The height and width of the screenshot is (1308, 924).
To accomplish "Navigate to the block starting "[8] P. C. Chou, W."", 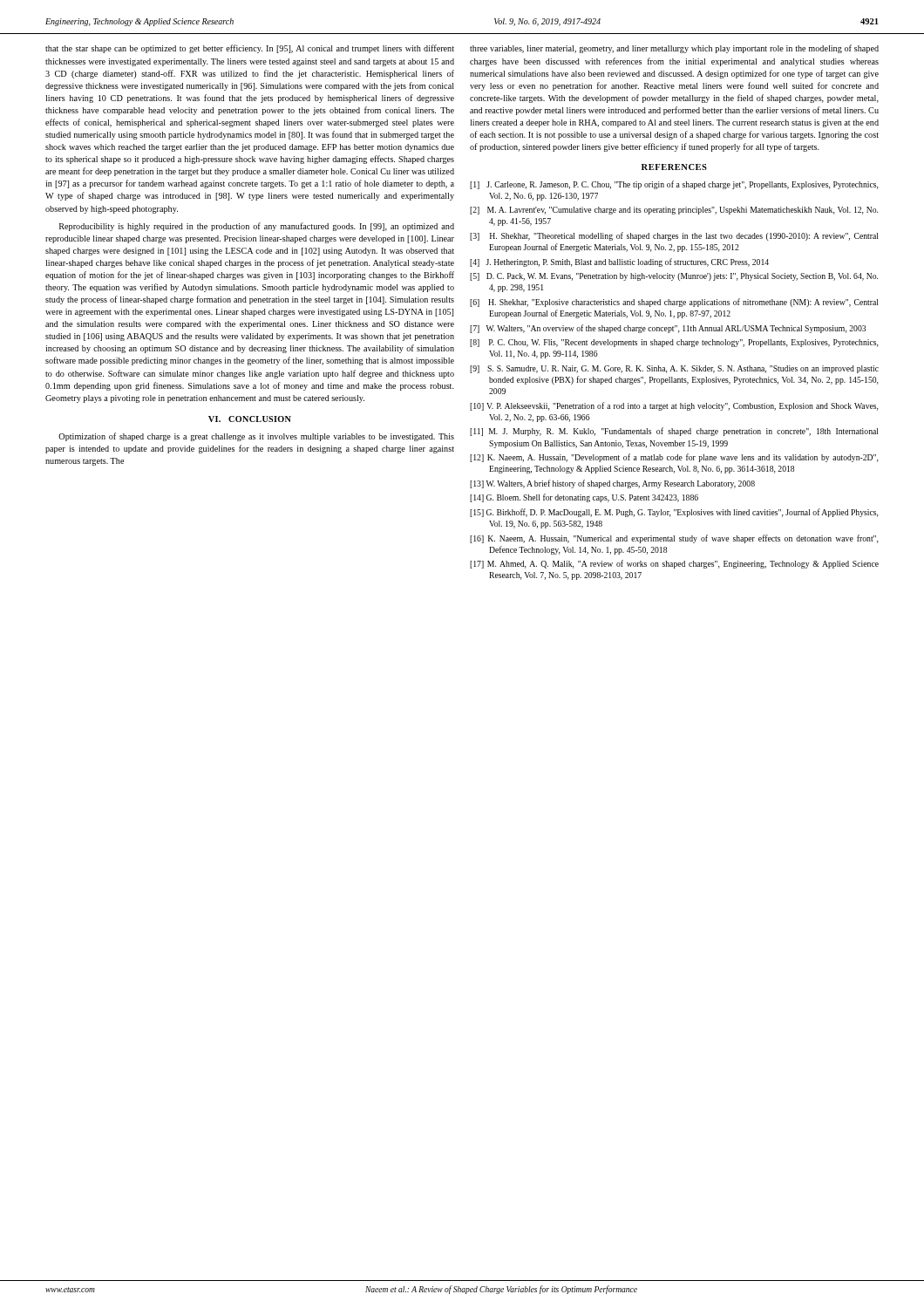I will point(674,348).
